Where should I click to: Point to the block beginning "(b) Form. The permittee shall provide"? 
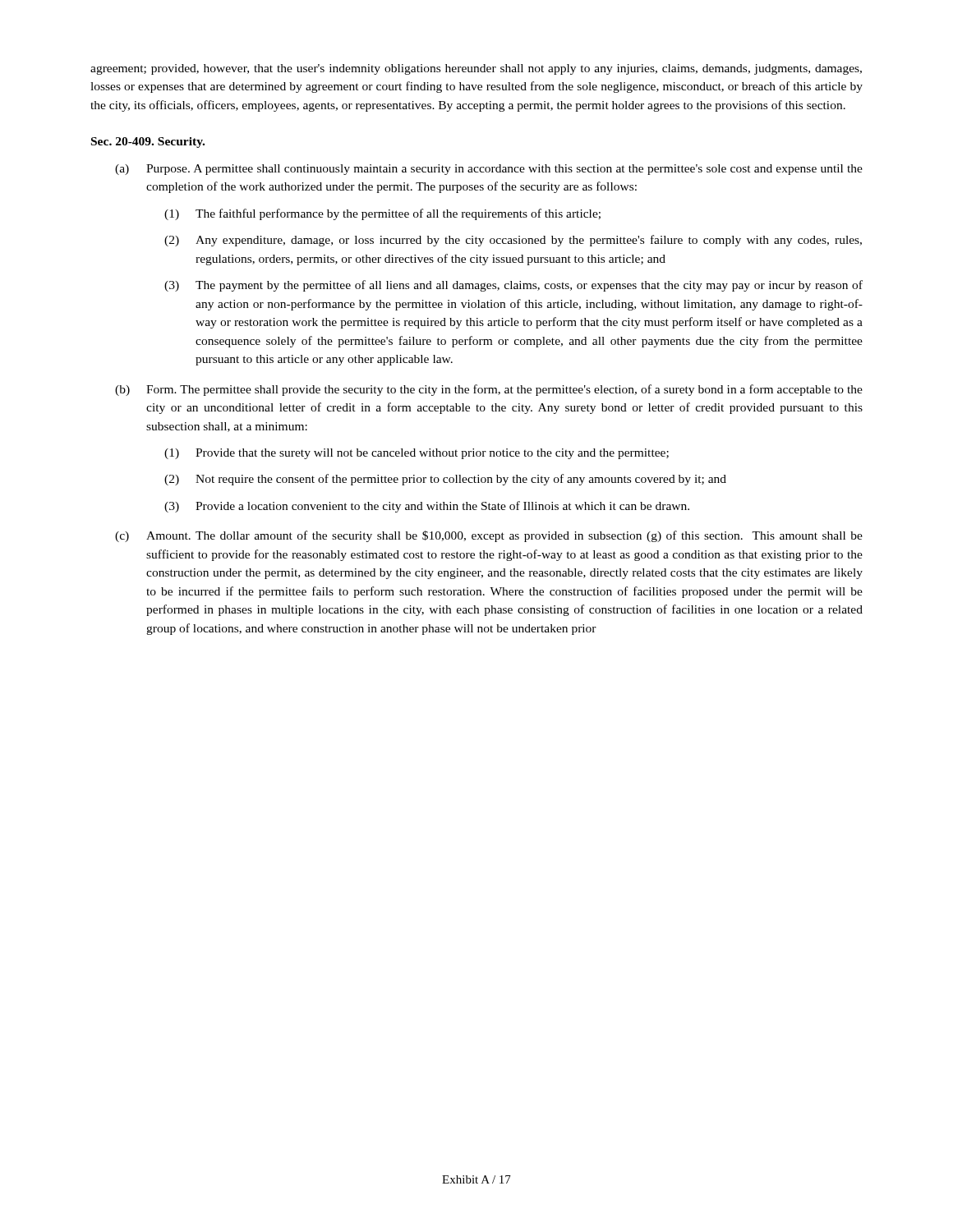point(489,408)
